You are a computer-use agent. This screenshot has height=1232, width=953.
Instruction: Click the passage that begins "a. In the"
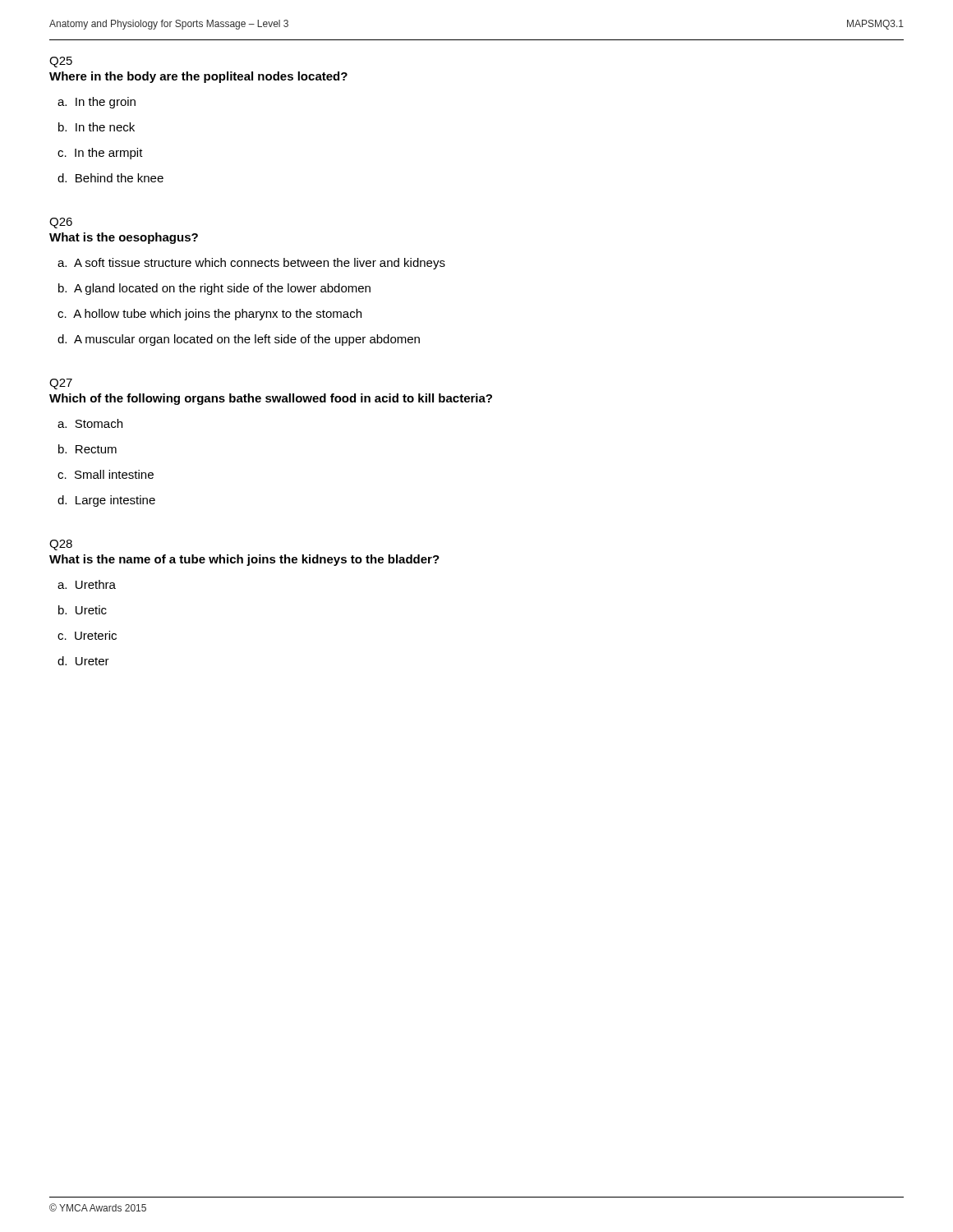(x=97, y=101)
